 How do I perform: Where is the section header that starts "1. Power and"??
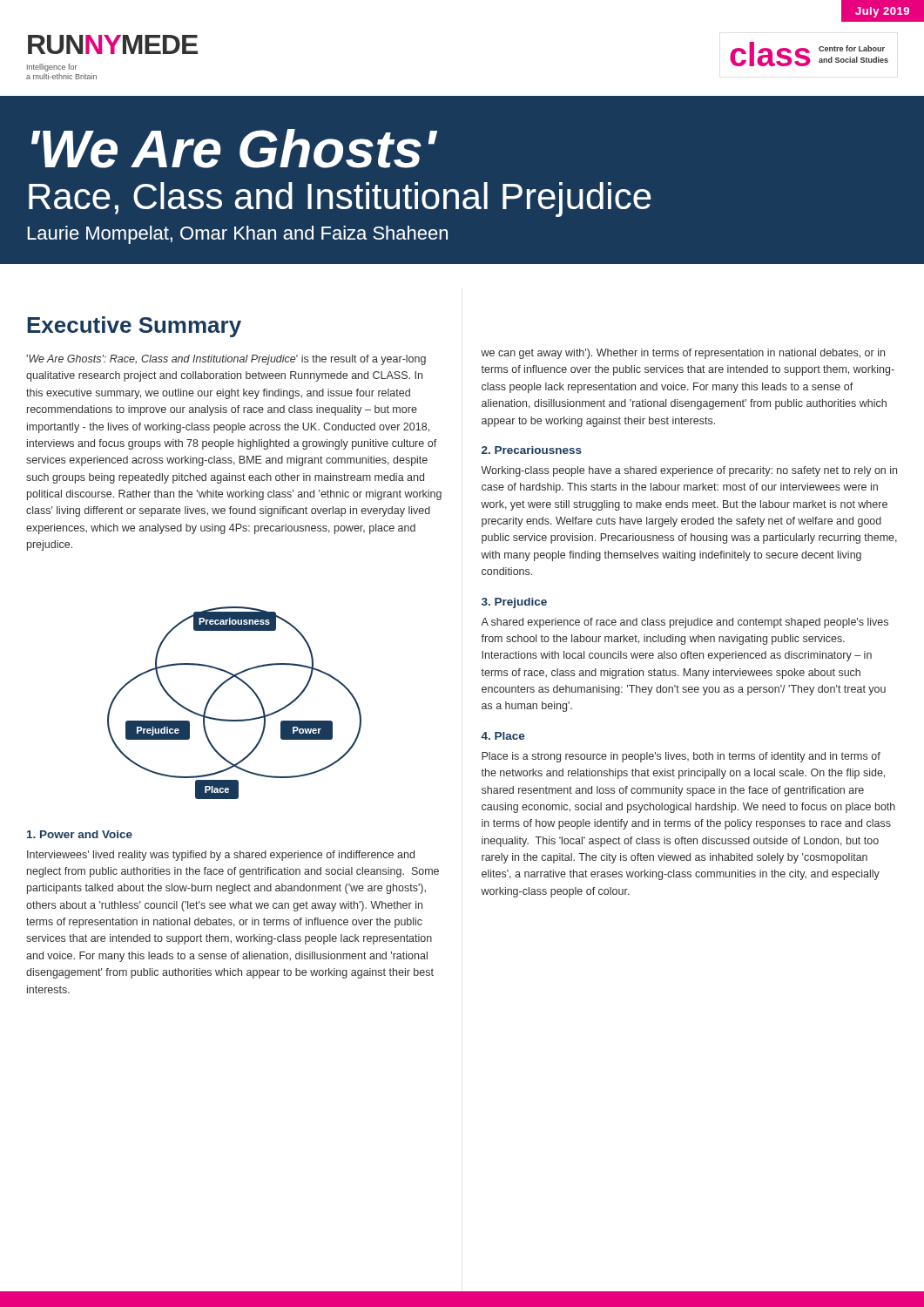click(x=79, y=834)
